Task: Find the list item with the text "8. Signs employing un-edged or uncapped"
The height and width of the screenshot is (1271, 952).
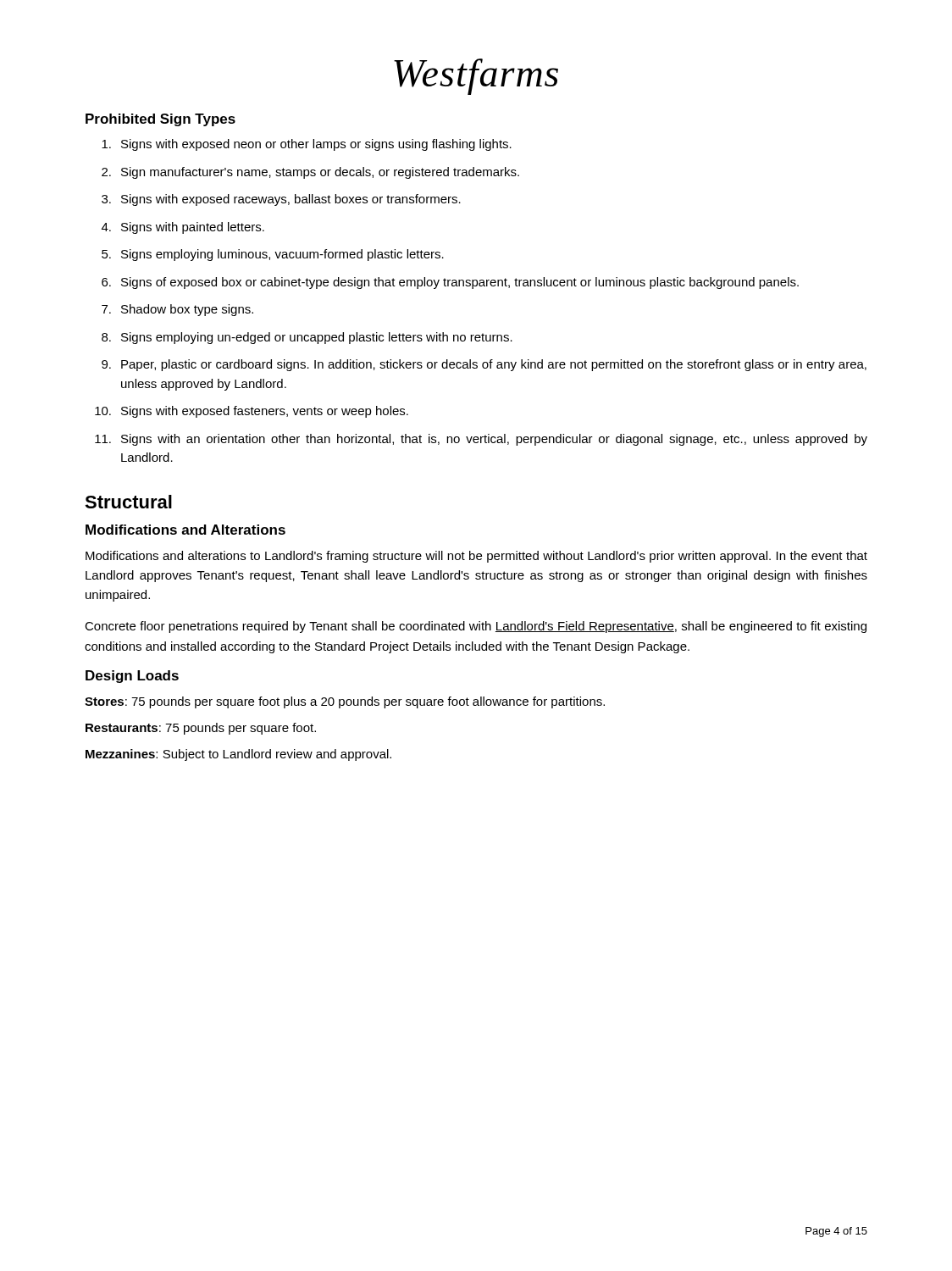Action: 476,337
